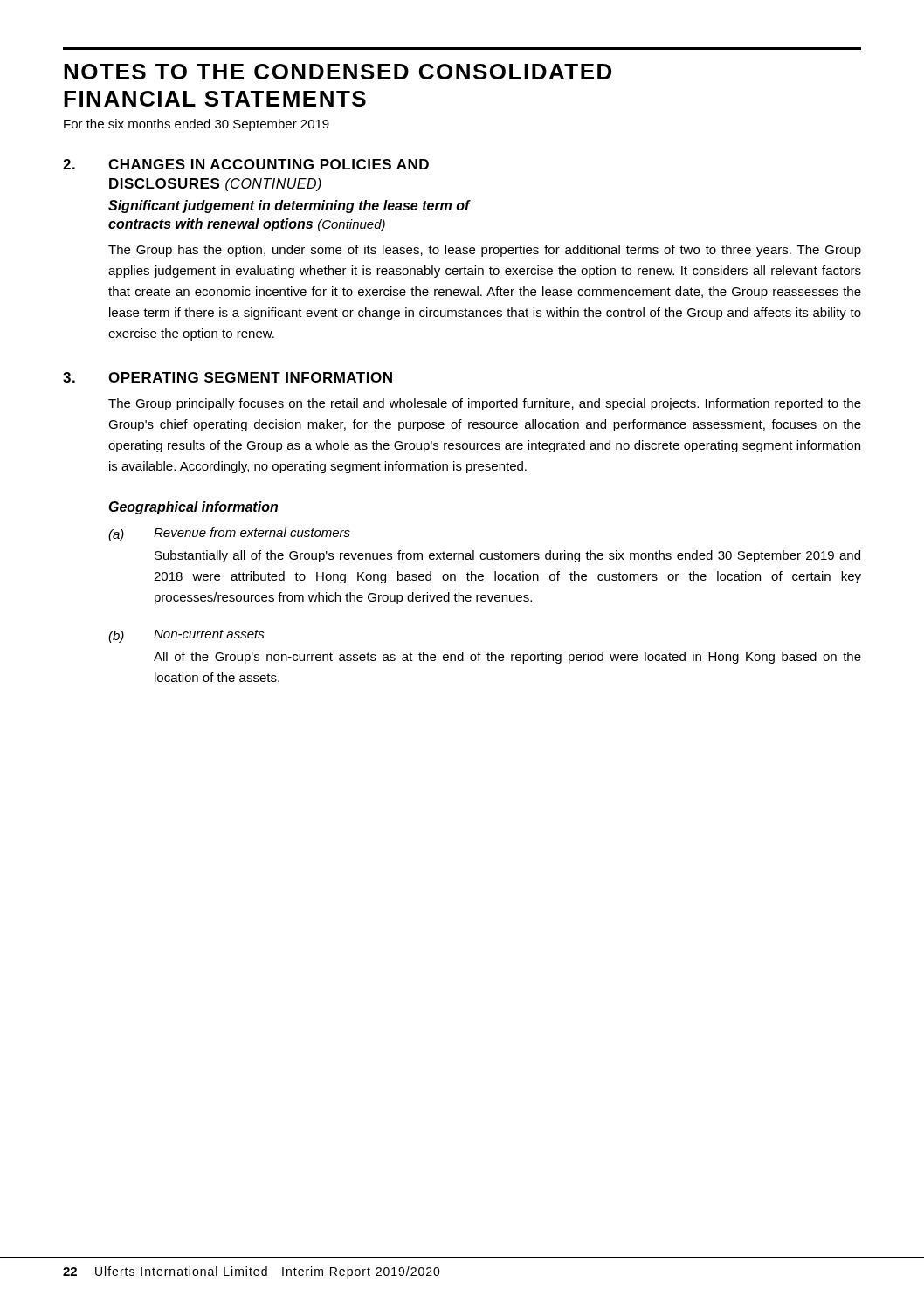Find "Geographical information" on this page
Image resolution: width=924 pixels, height=1310 pixels.
point(193,507)
